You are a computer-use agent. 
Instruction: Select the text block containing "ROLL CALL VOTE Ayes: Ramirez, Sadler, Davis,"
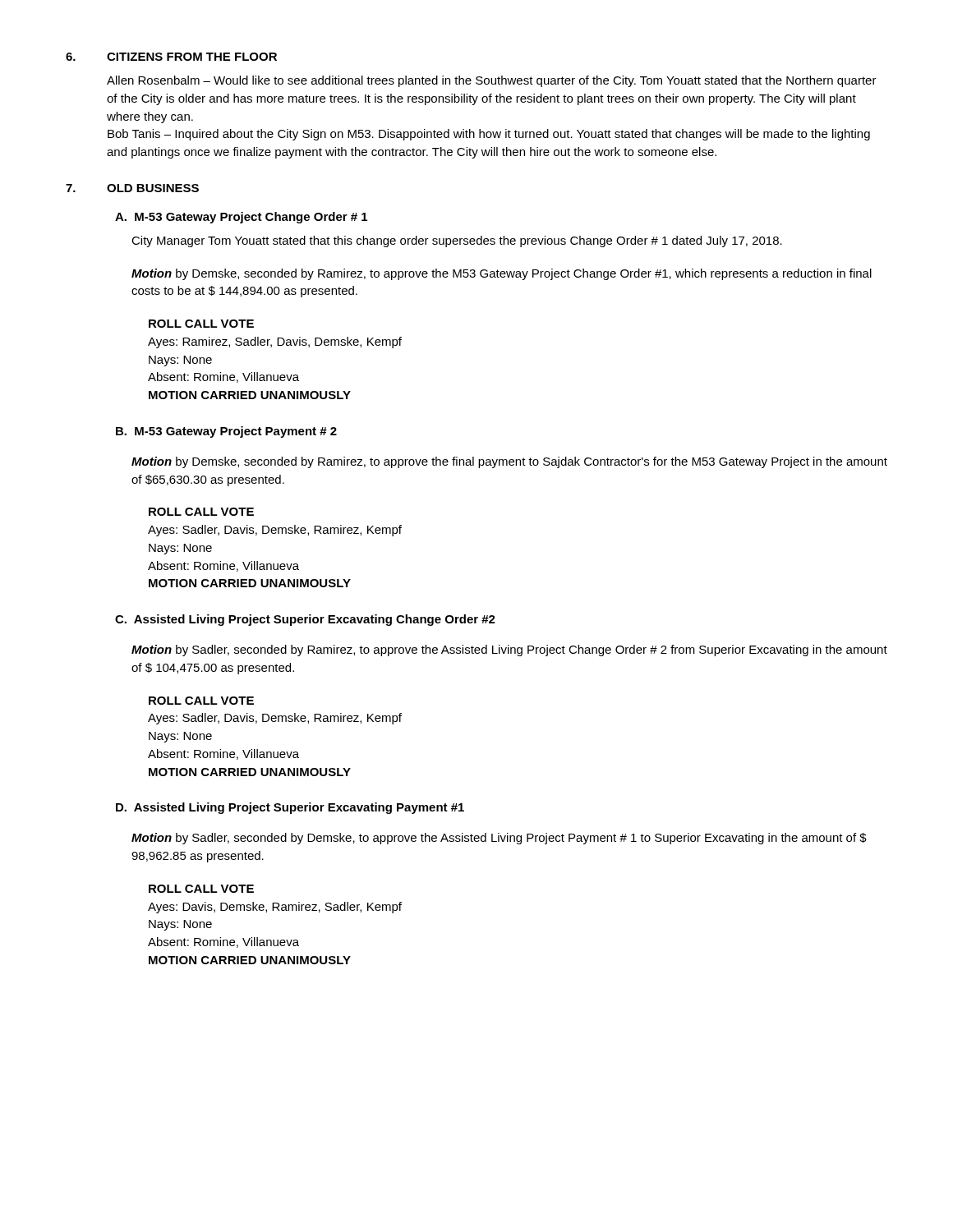201,324
